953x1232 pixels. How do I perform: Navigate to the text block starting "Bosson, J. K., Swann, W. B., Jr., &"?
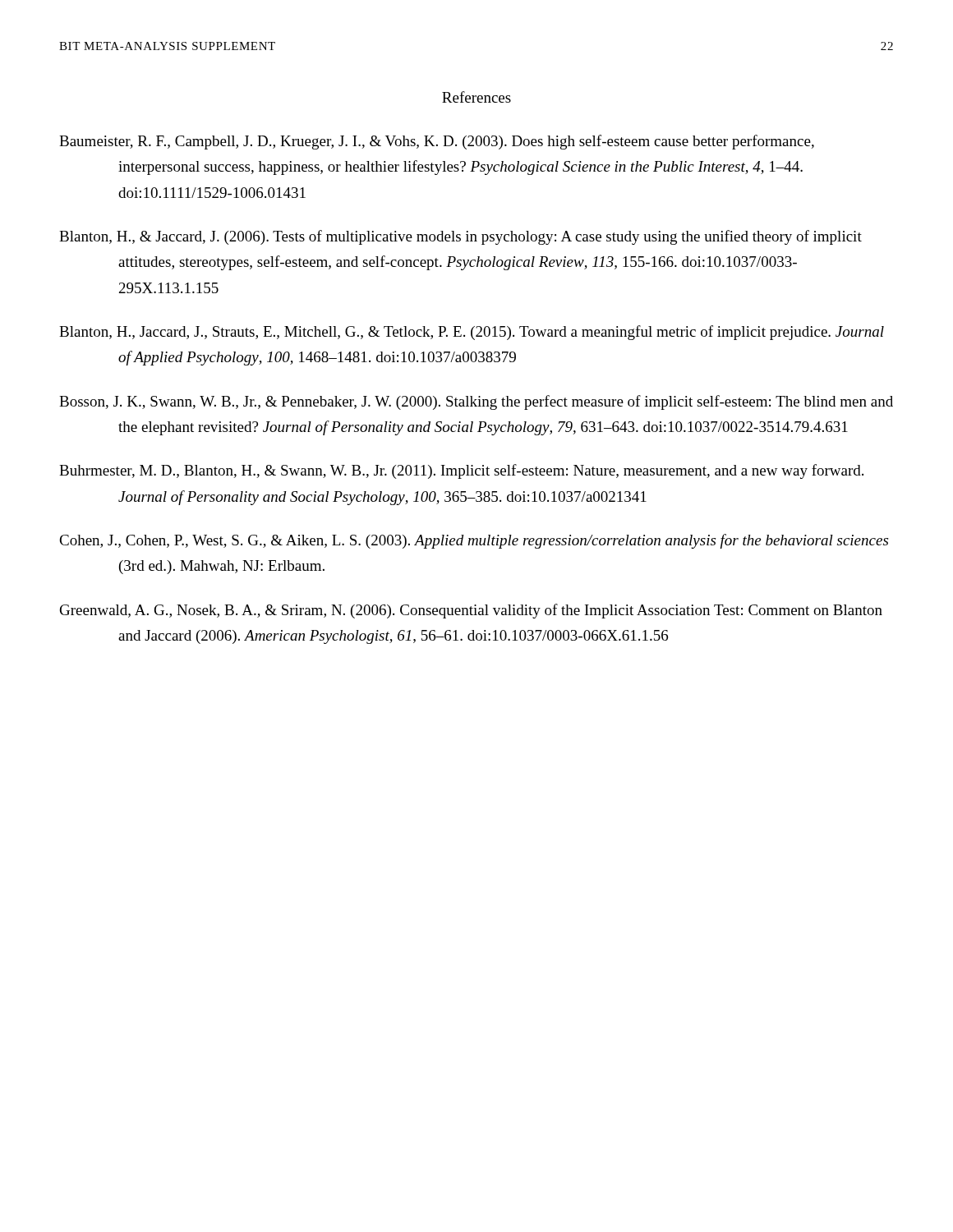[x=476, y=414]
